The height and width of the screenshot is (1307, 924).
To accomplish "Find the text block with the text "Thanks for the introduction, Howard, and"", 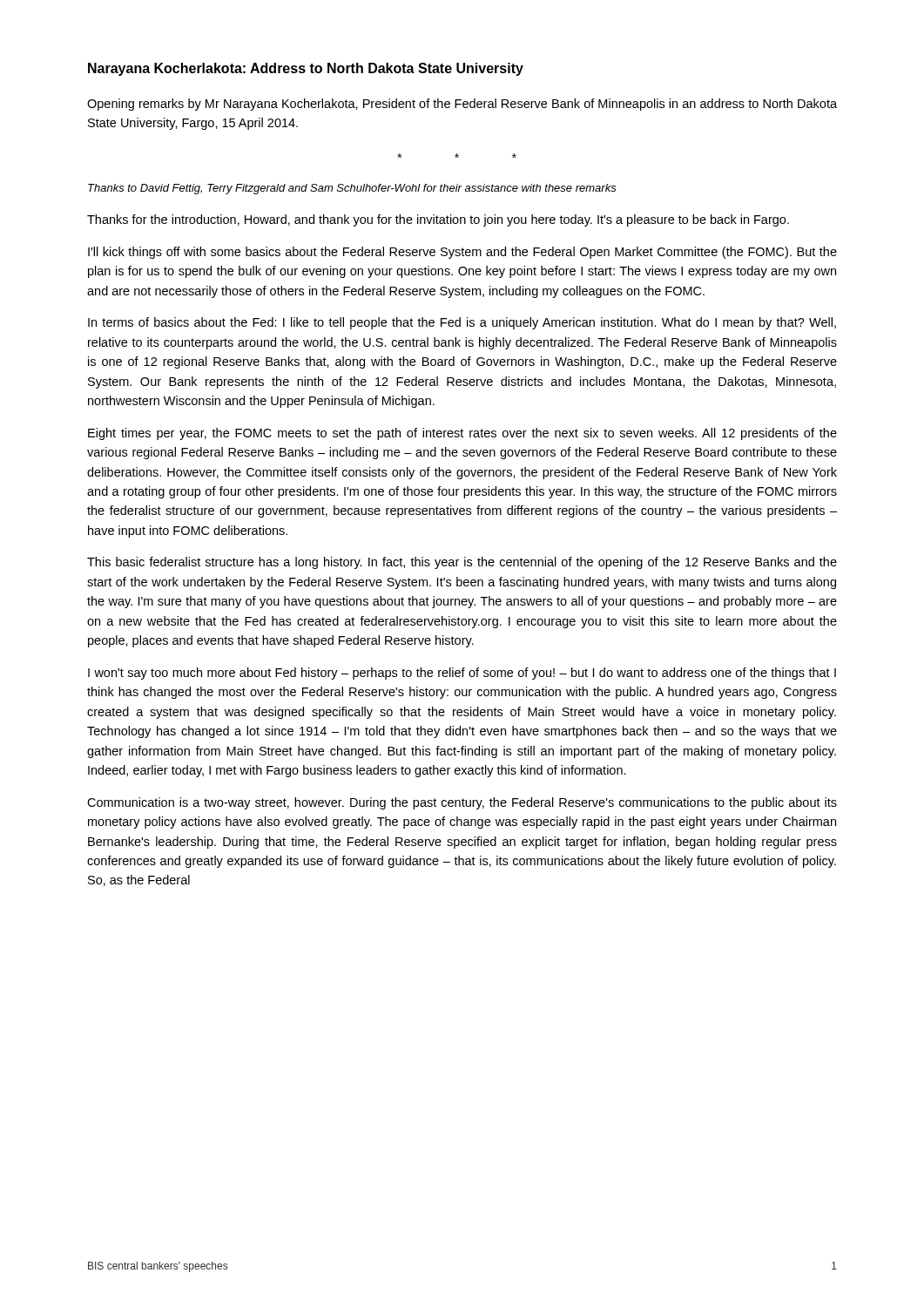I will point(438,220).
